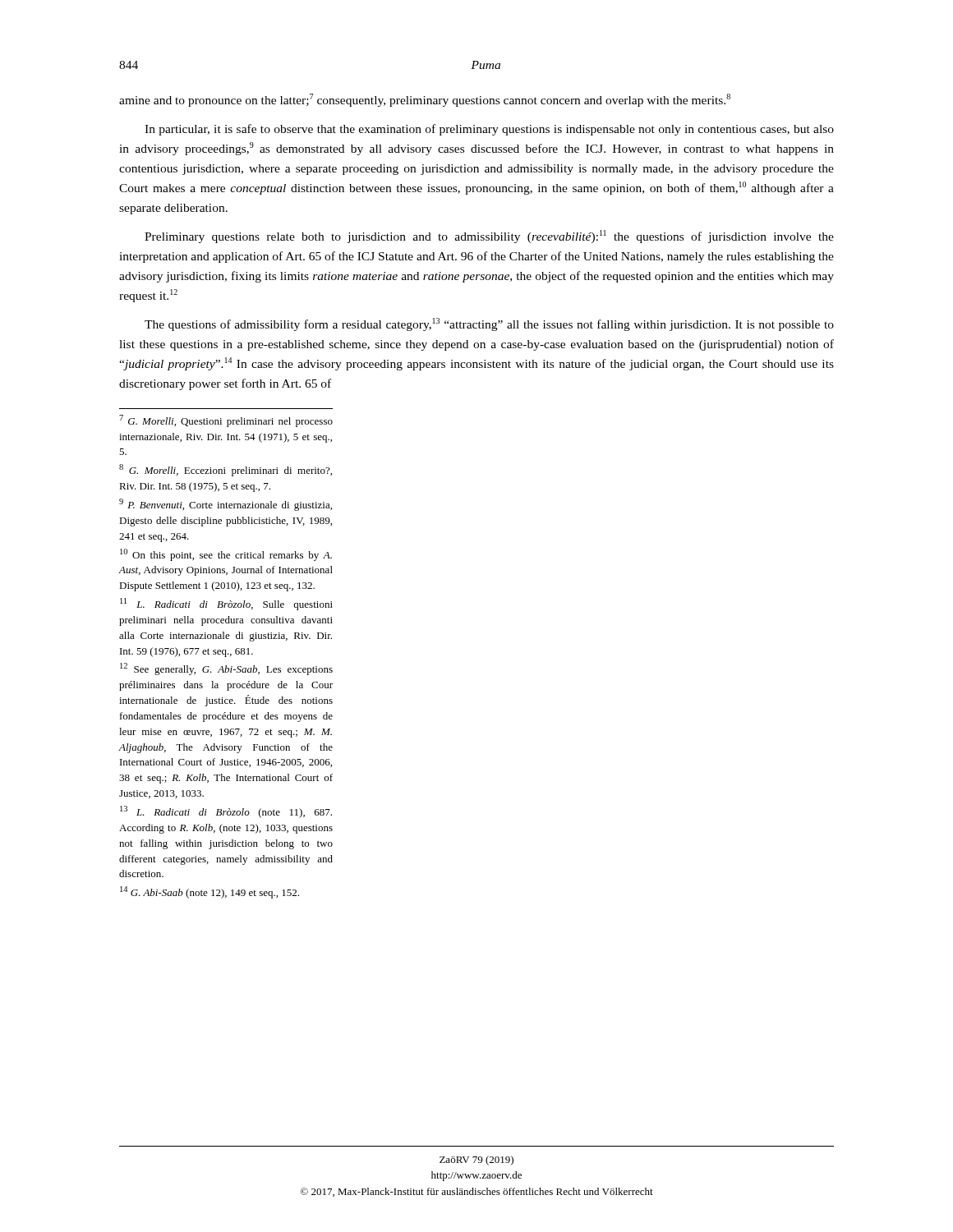Click on the element starting "The questions of admissibility form a residual"
953x1232 pixels.
tap(476, 353)
